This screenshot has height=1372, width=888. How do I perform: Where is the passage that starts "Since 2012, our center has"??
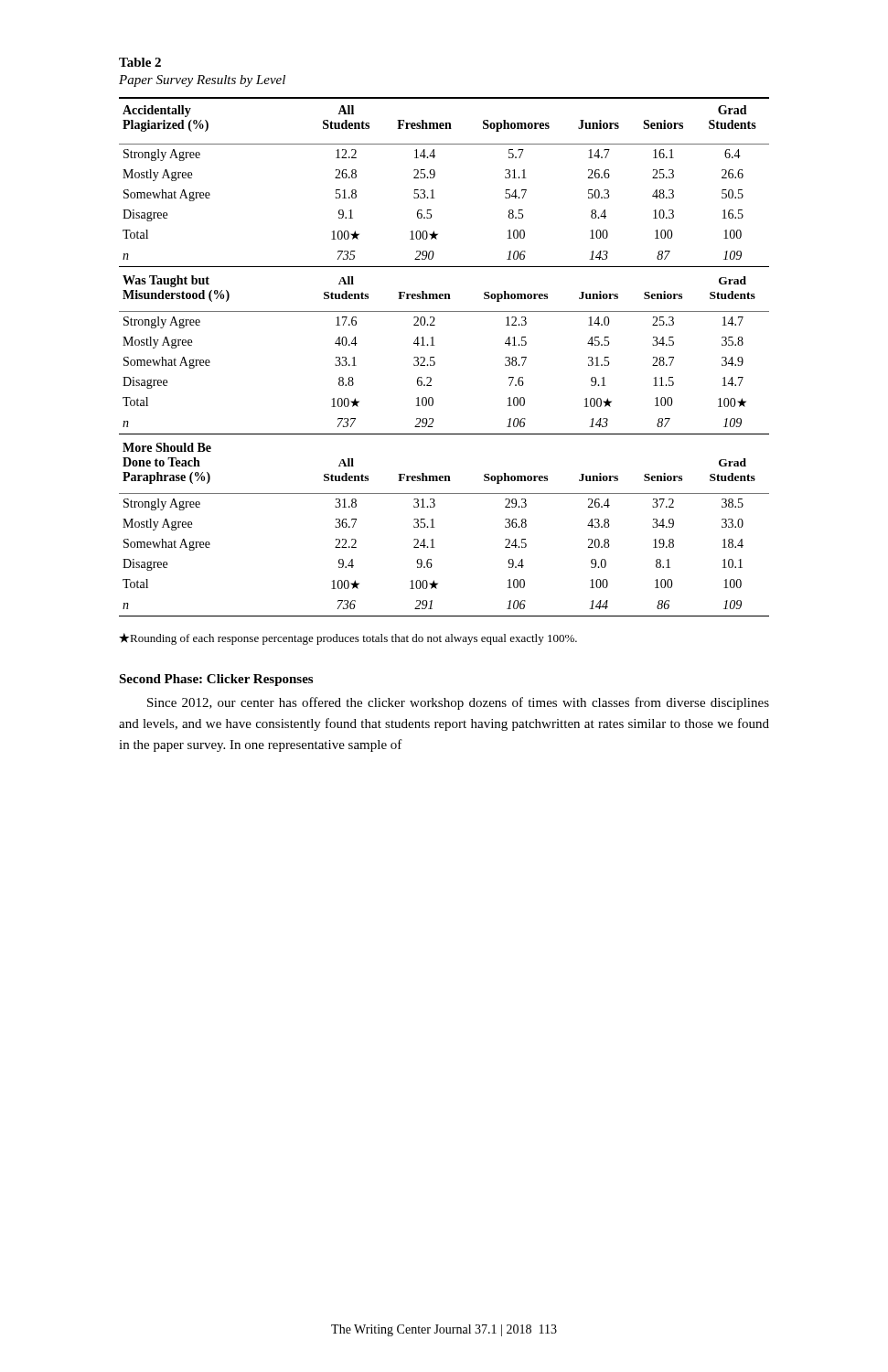[444, 723]
